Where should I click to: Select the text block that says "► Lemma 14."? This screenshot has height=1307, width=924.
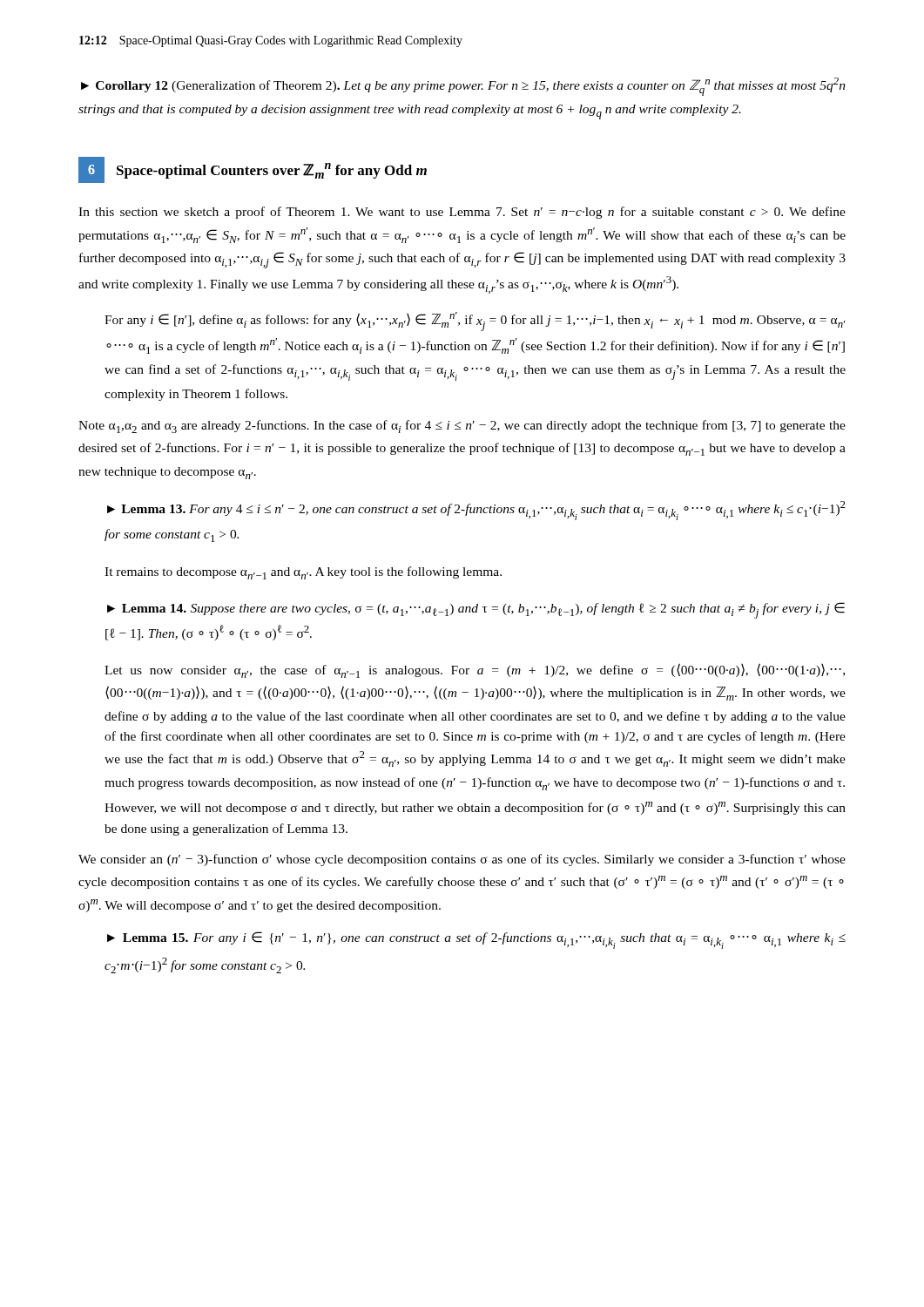click(475, 621)
